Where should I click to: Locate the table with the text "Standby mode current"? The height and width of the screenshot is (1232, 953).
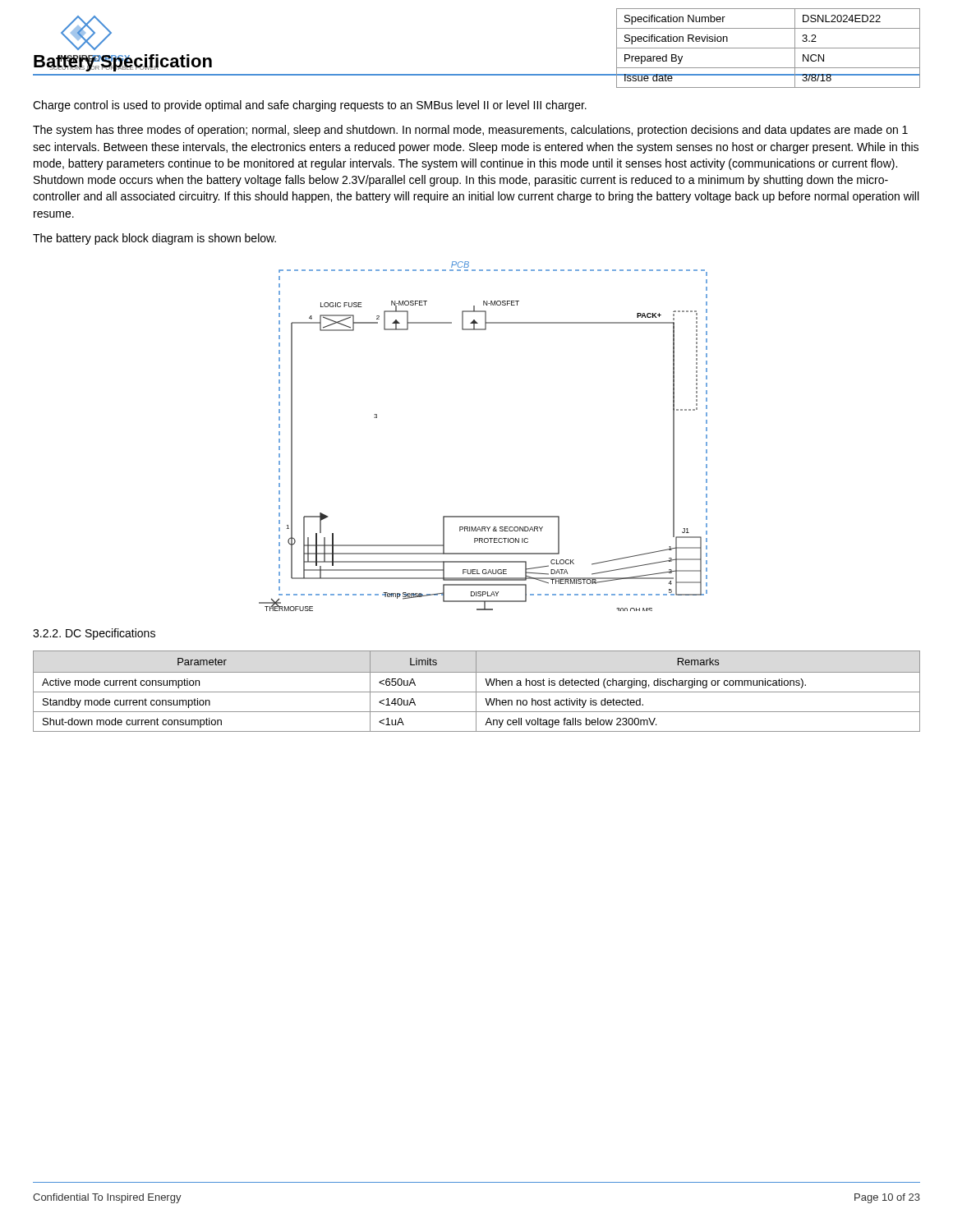[x=476, y=691]
